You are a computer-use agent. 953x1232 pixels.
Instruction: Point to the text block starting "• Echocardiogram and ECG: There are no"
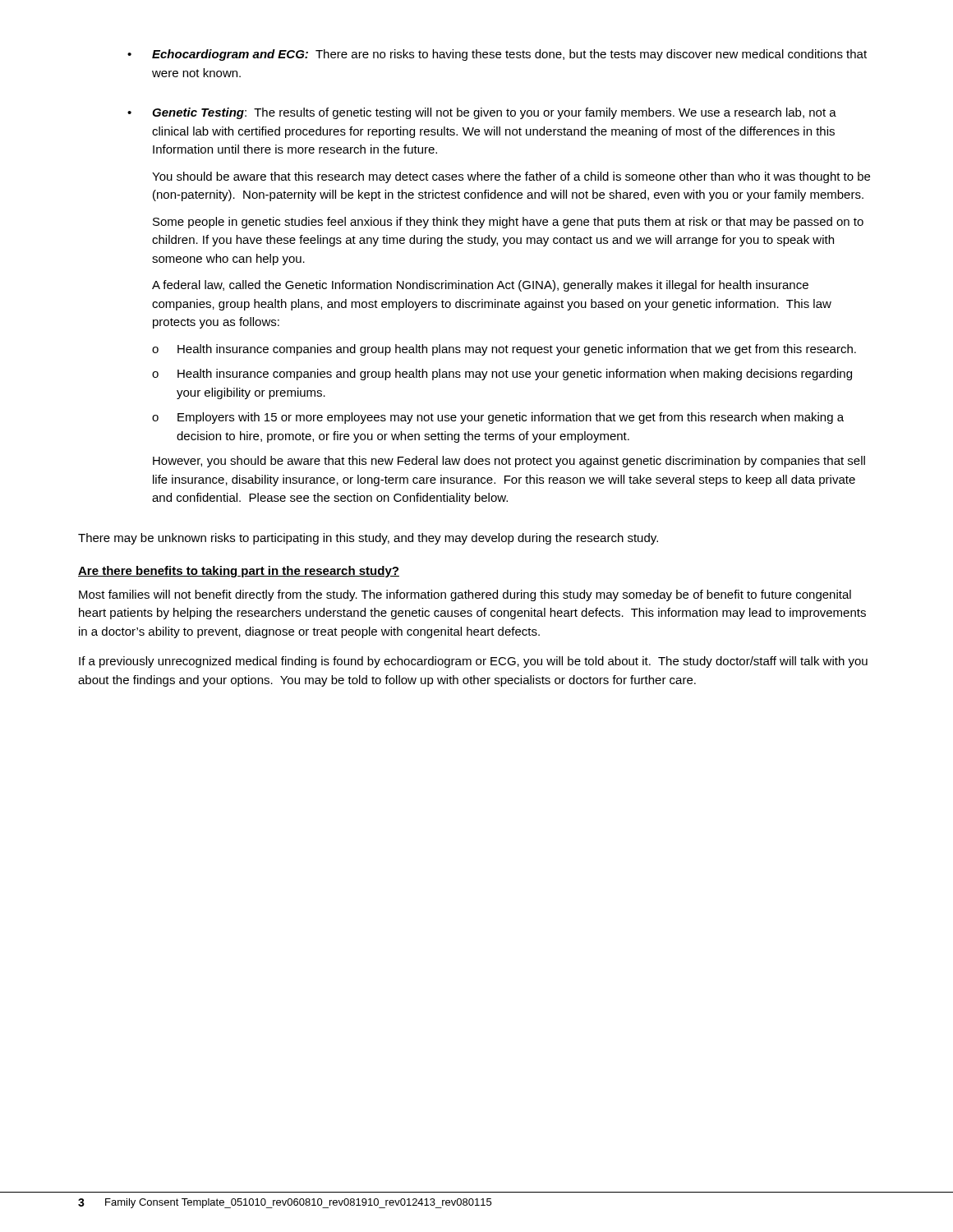pos(501,68)
